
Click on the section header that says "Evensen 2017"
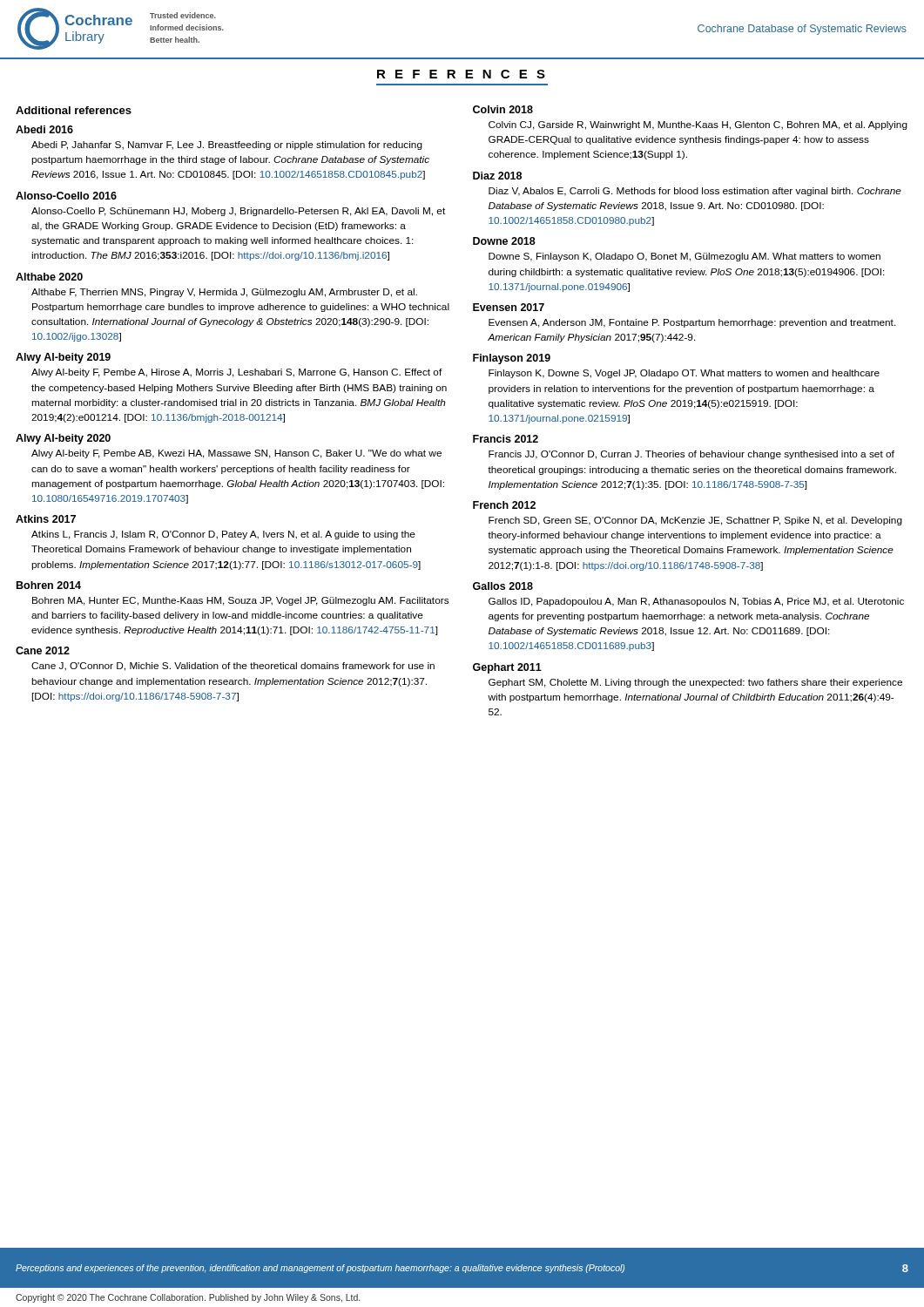coord(508,308)
